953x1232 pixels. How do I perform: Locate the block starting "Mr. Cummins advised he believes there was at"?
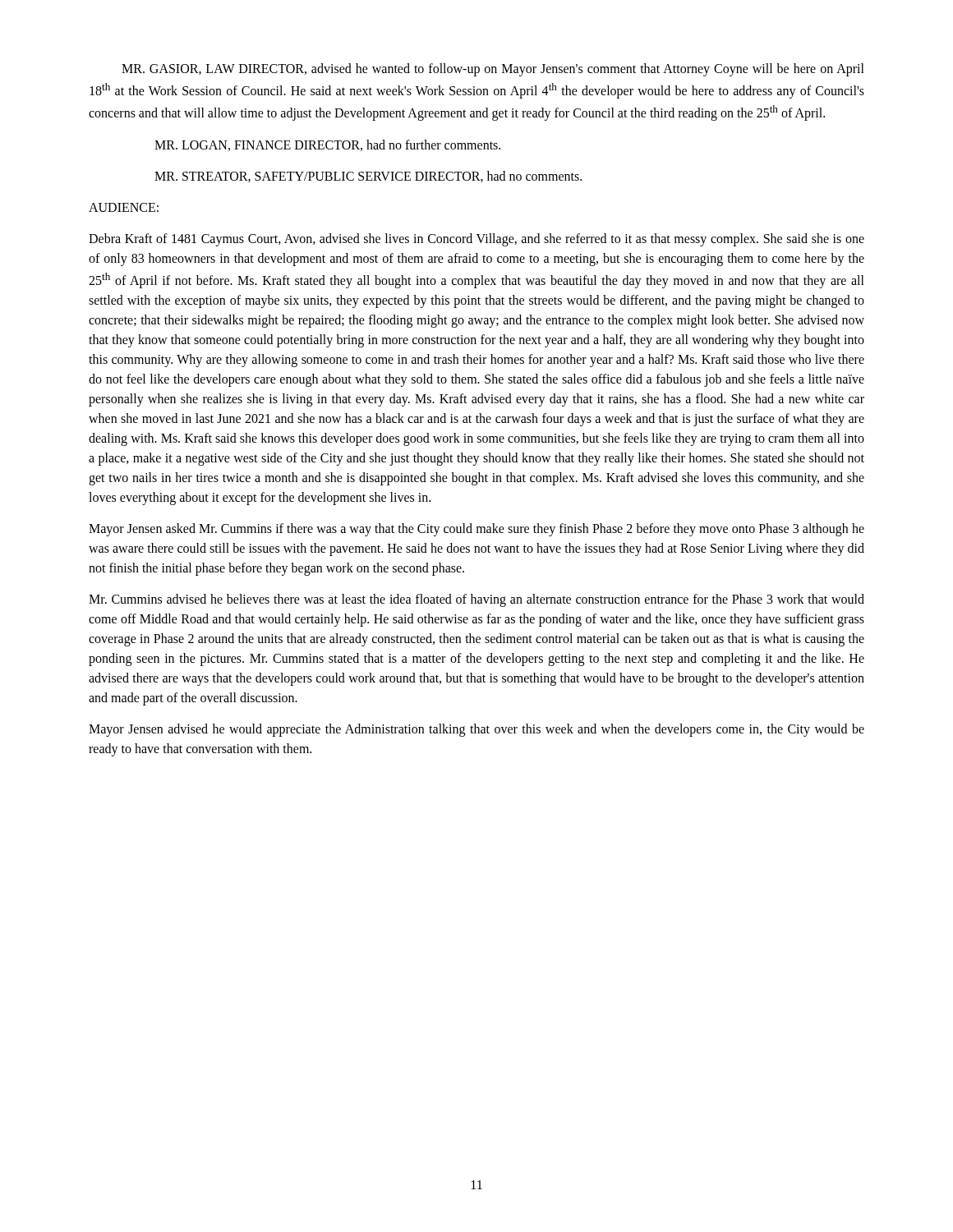pos(476,649)
